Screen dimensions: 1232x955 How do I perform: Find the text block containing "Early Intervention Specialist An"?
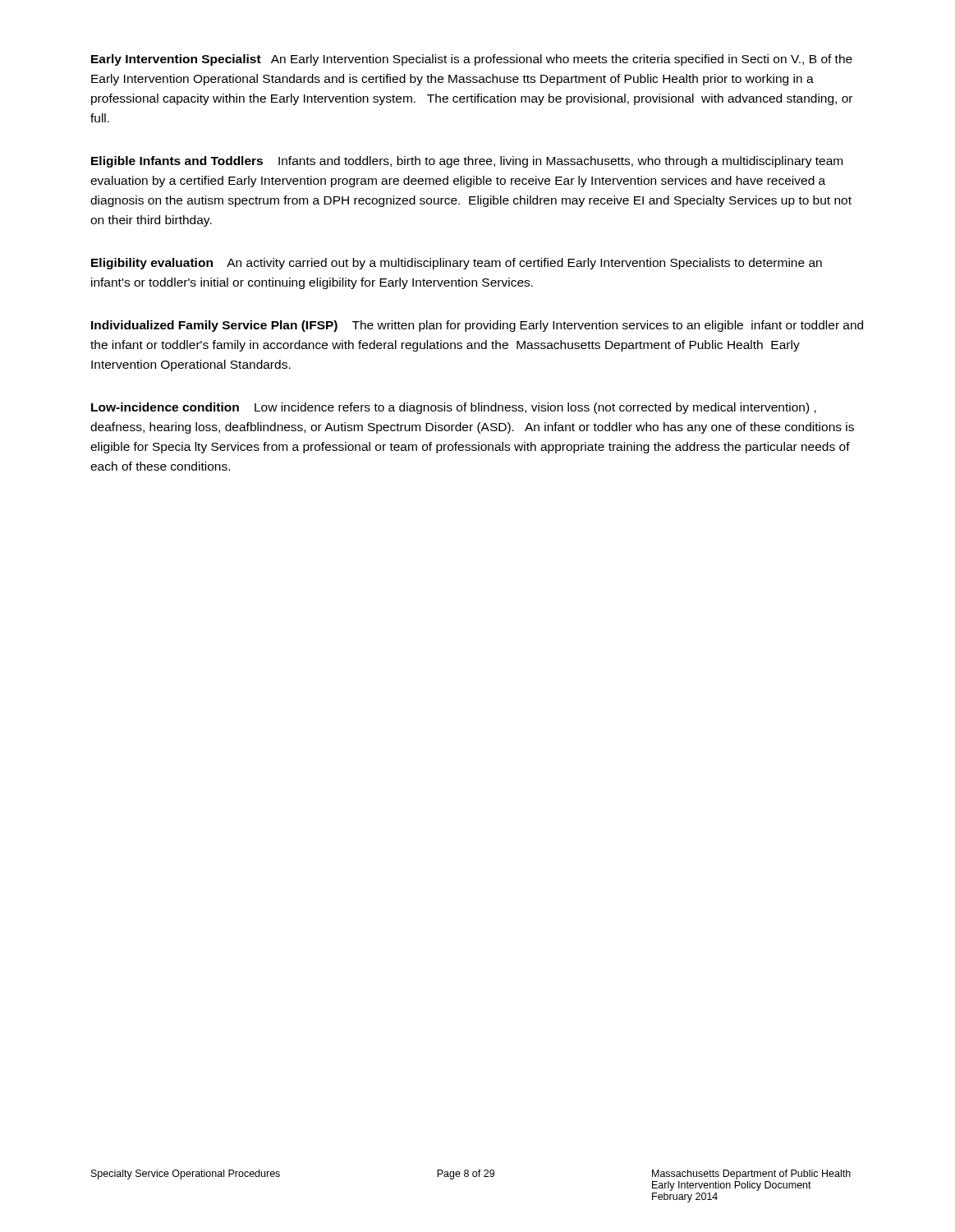[x=472, y=88]
